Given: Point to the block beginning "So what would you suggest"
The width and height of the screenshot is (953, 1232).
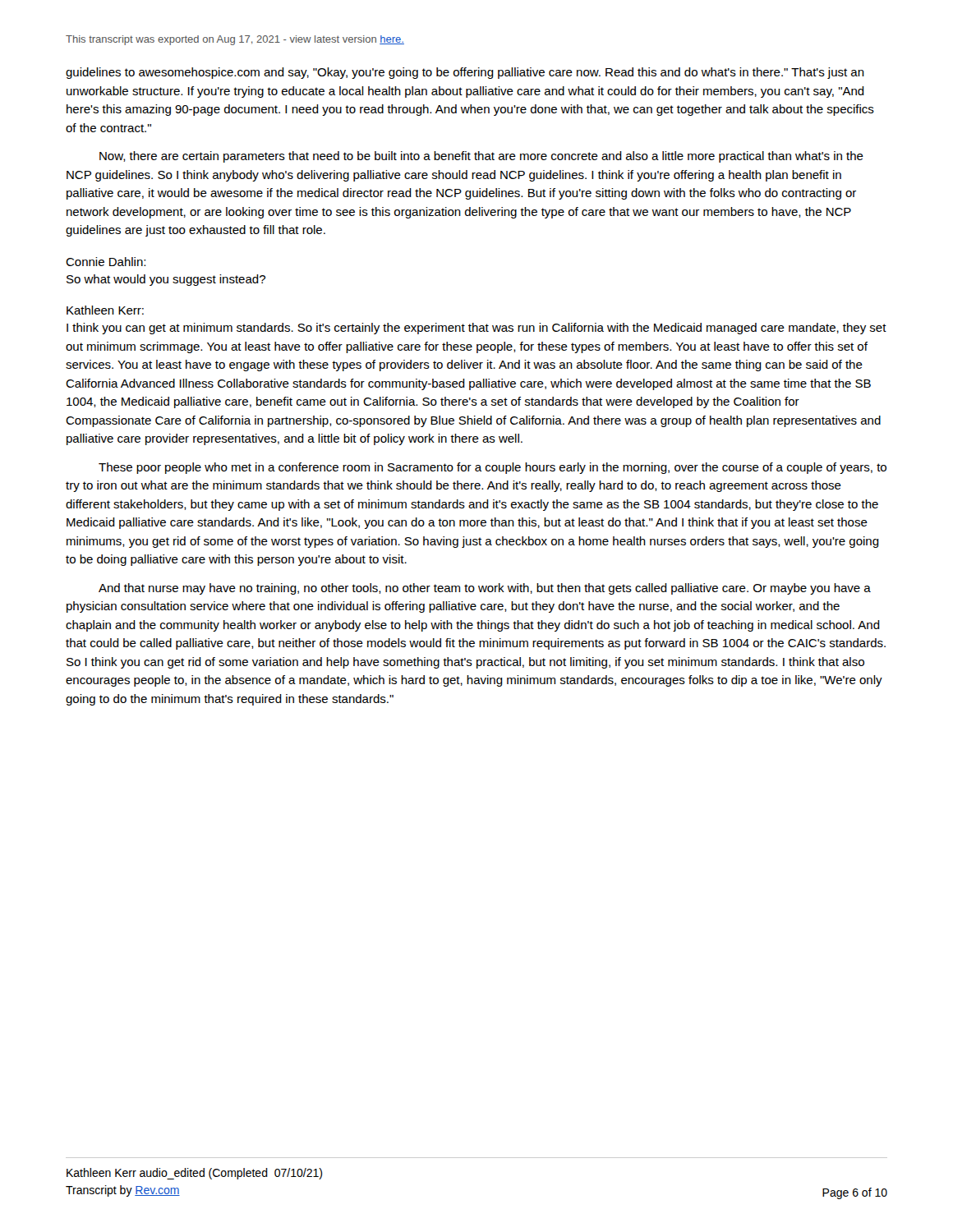Looking at the screenshot, I should (x=166, y=278).
